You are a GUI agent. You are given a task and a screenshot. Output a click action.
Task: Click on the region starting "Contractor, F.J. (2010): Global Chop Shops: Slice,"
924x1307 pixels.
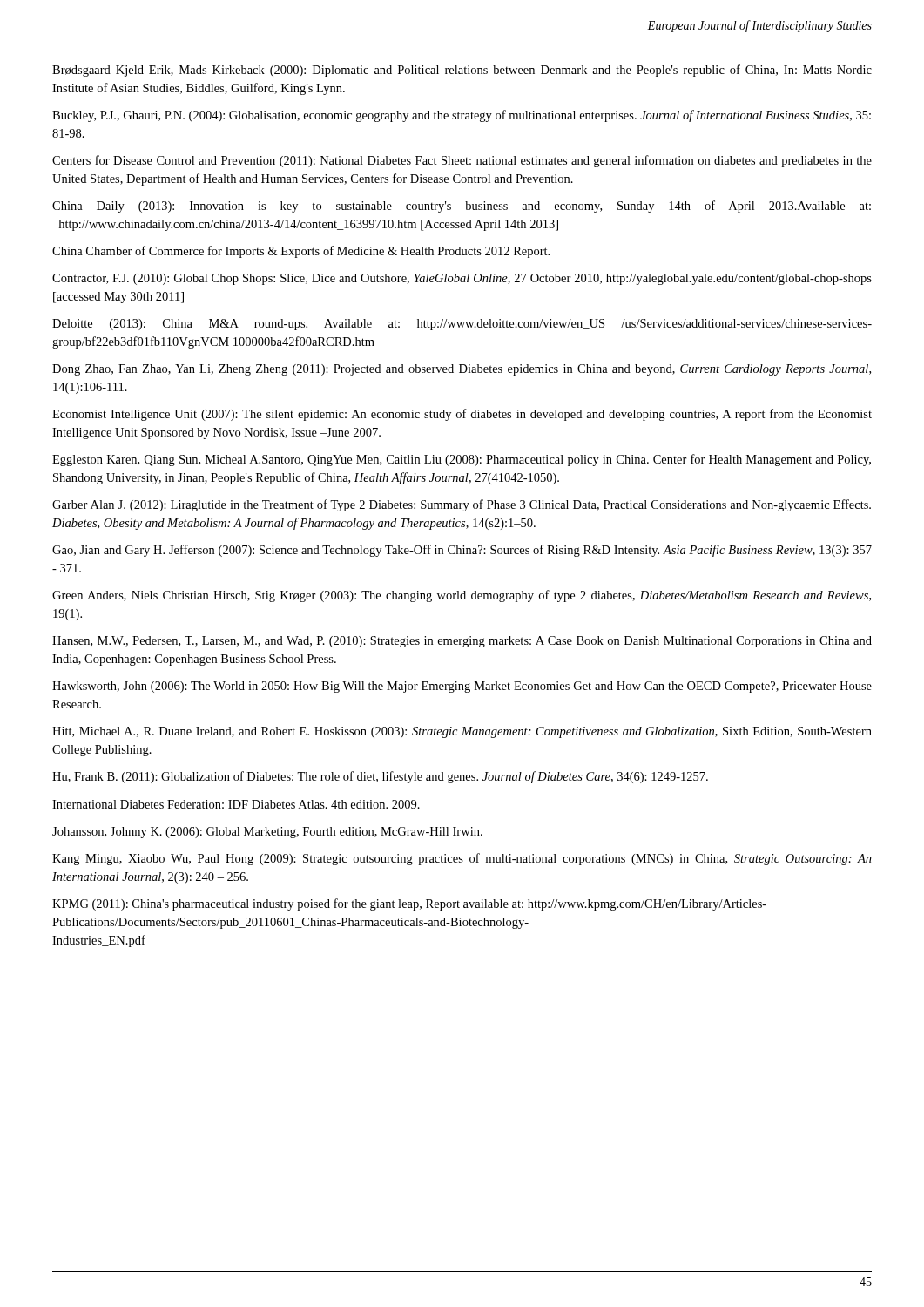pos(462,287)
